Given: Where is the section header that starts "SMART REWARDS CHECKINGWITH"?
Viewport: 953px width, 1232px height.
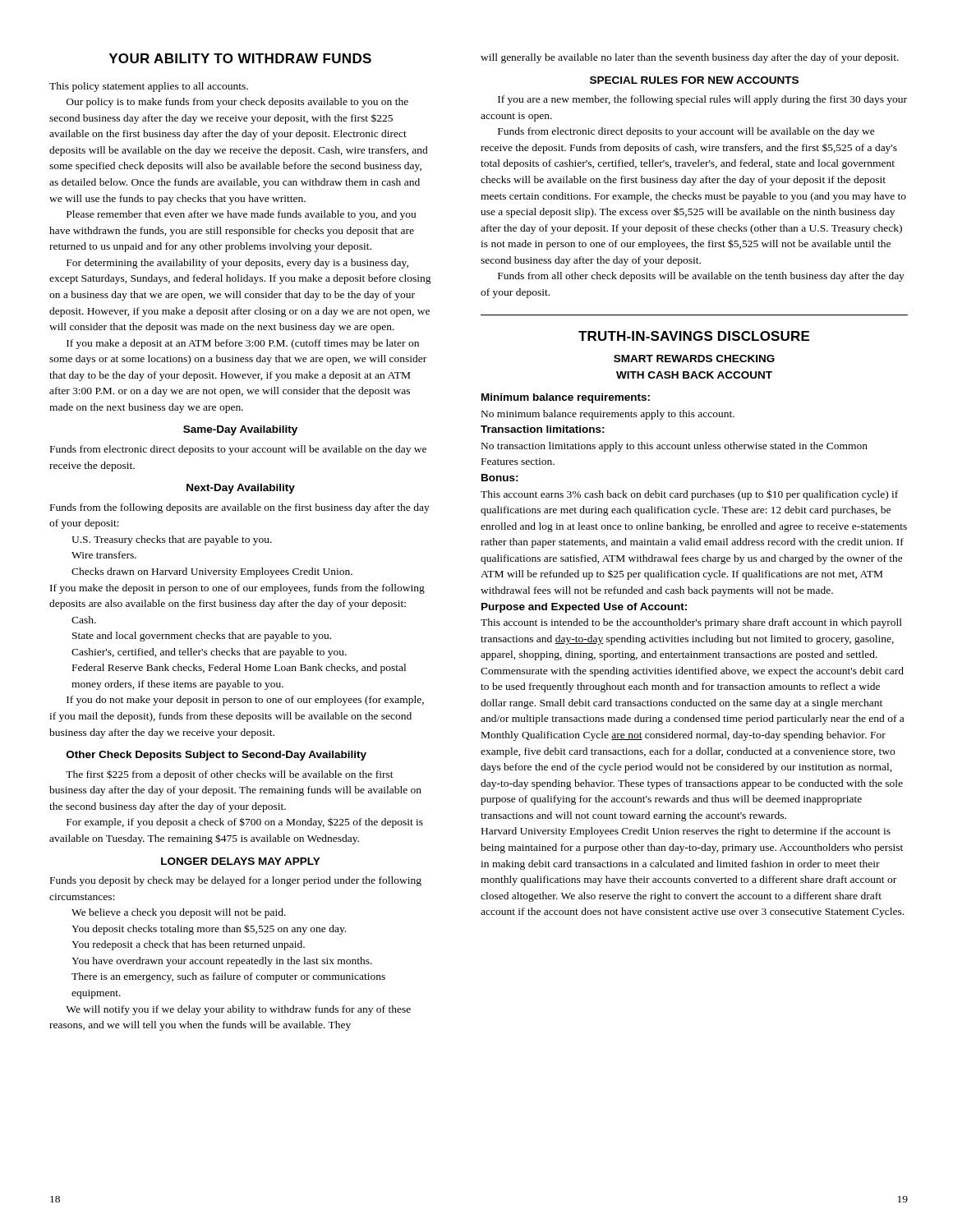Looking at the screenshot, I should click(694, 367).
